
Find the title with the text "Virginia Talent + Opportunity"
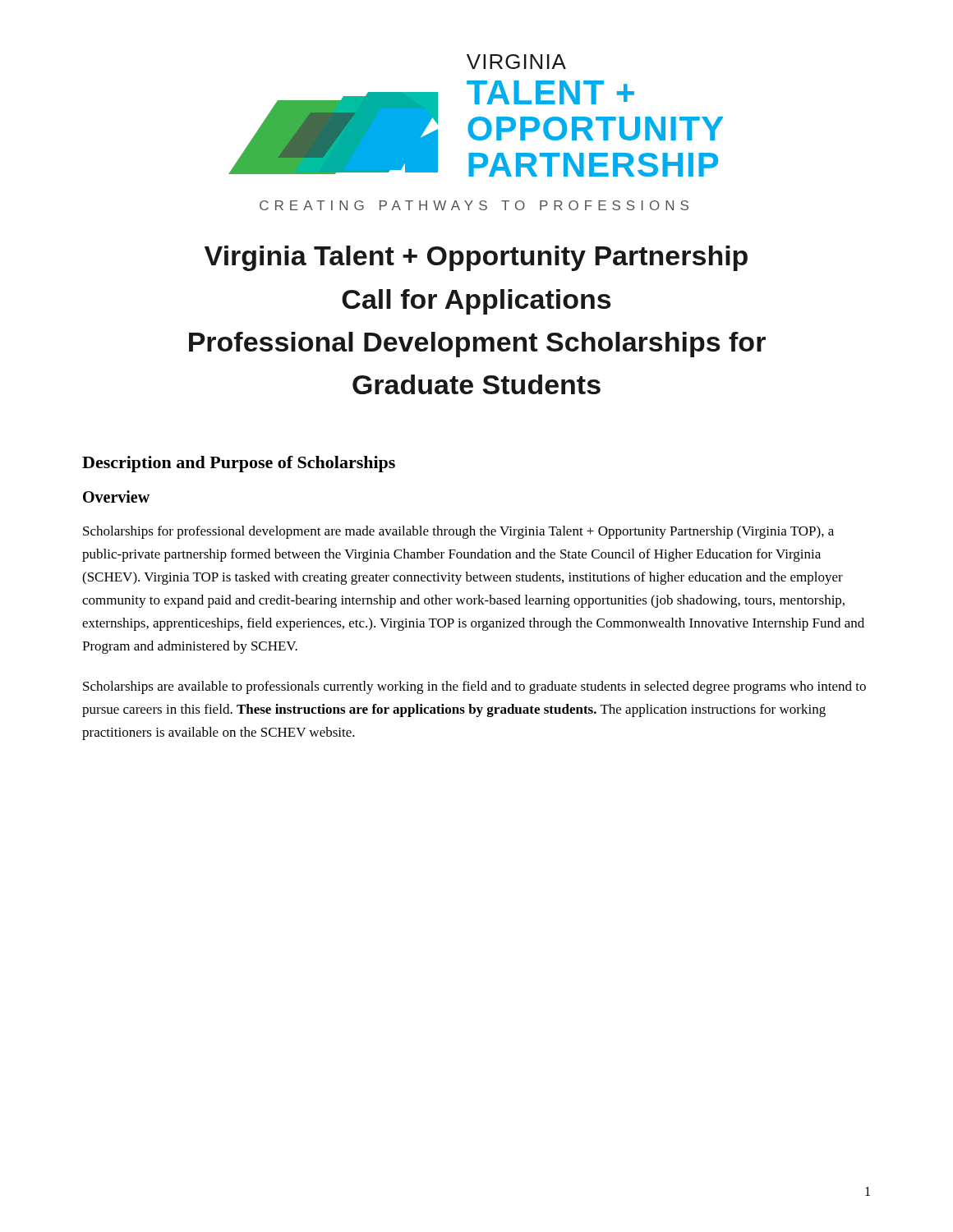476,256
